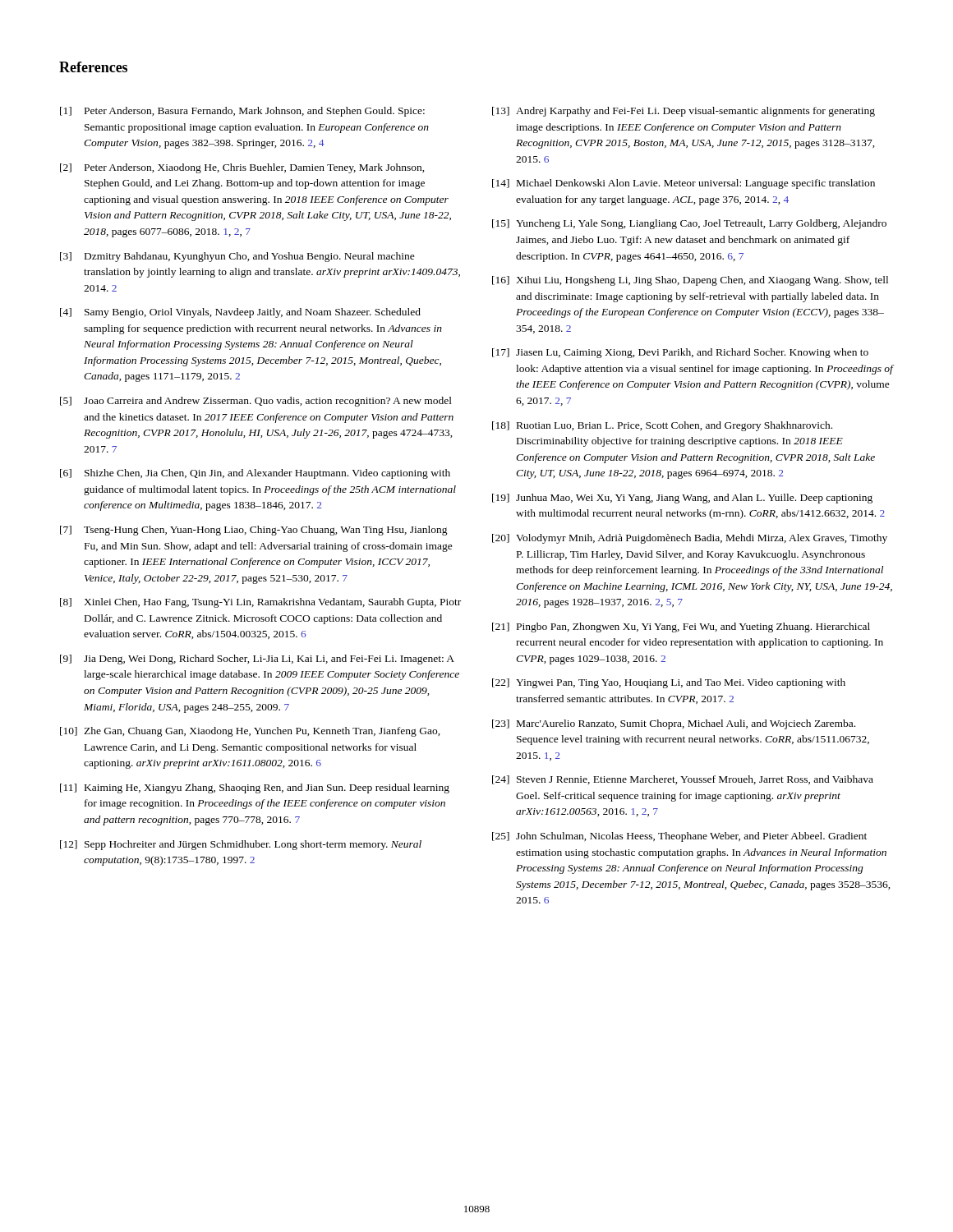Screen dimensions: 1232x953
Task: Where is the passage that starts "[24] Steven J Rennie,"?
Action: [693, 796]
